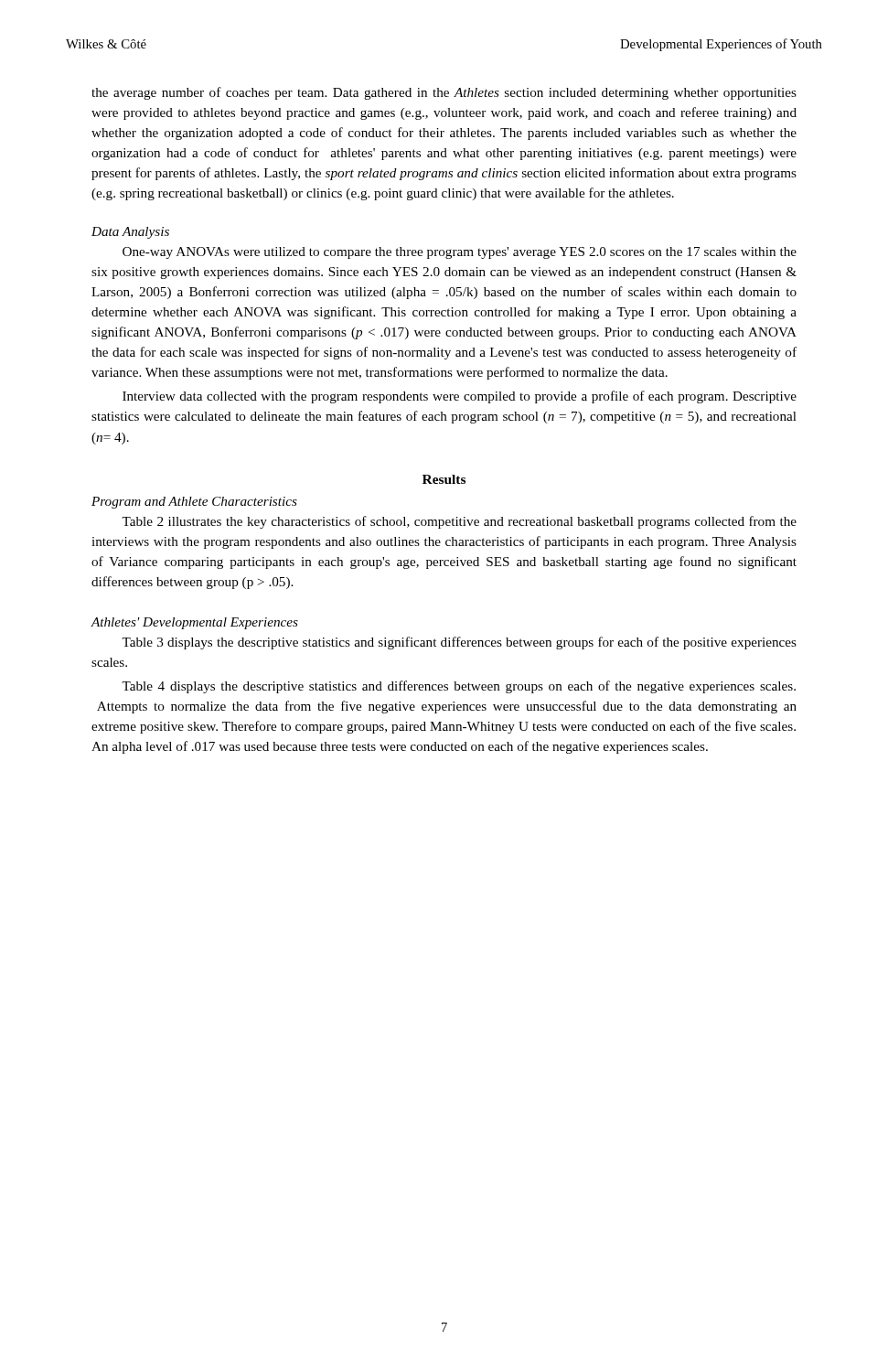Navigate to the text block starting "Table 3 displays the"

click(444, 652)
